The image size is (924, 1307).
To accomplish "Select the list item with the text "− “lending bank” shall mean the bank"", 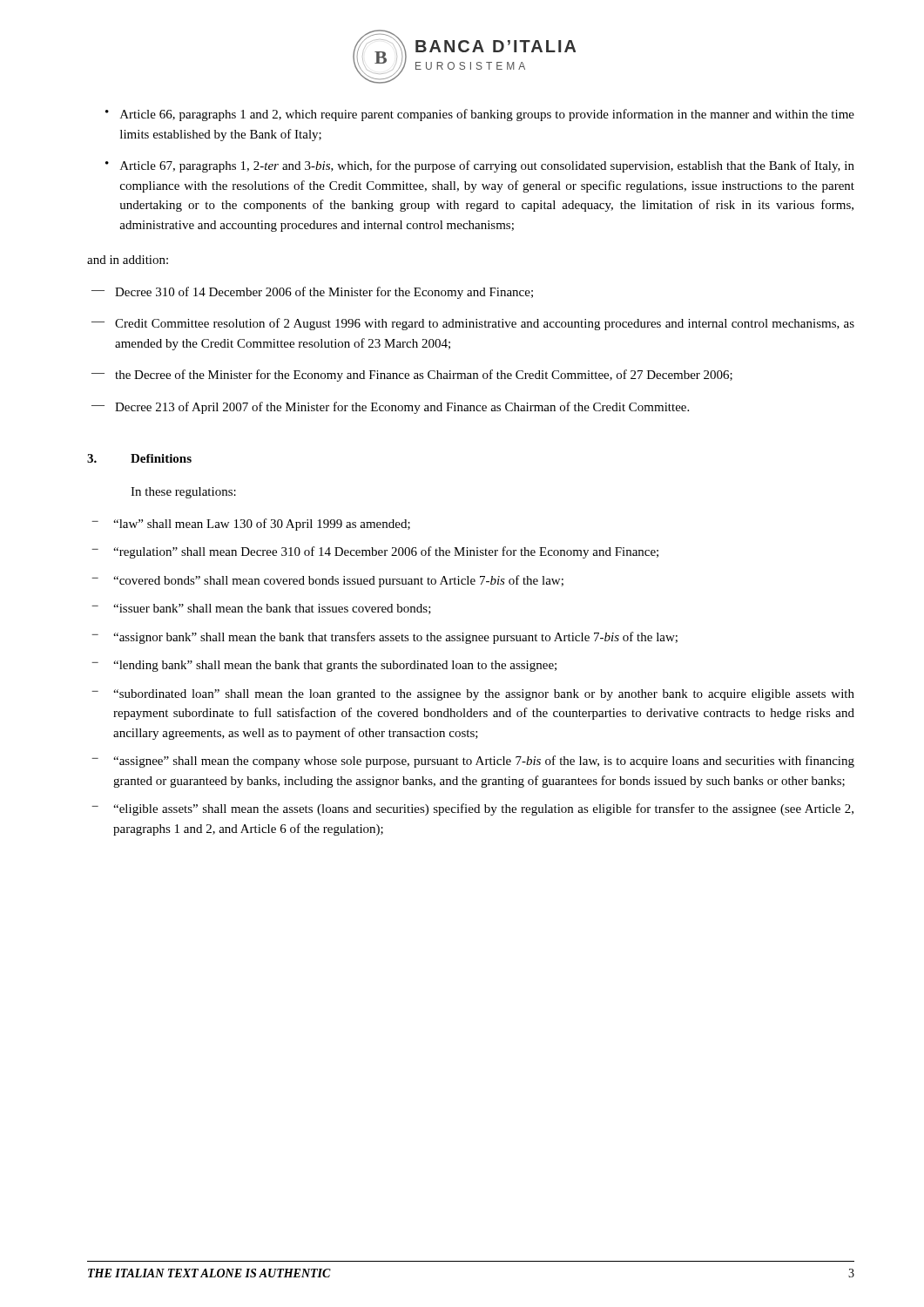I will (471, 665).
